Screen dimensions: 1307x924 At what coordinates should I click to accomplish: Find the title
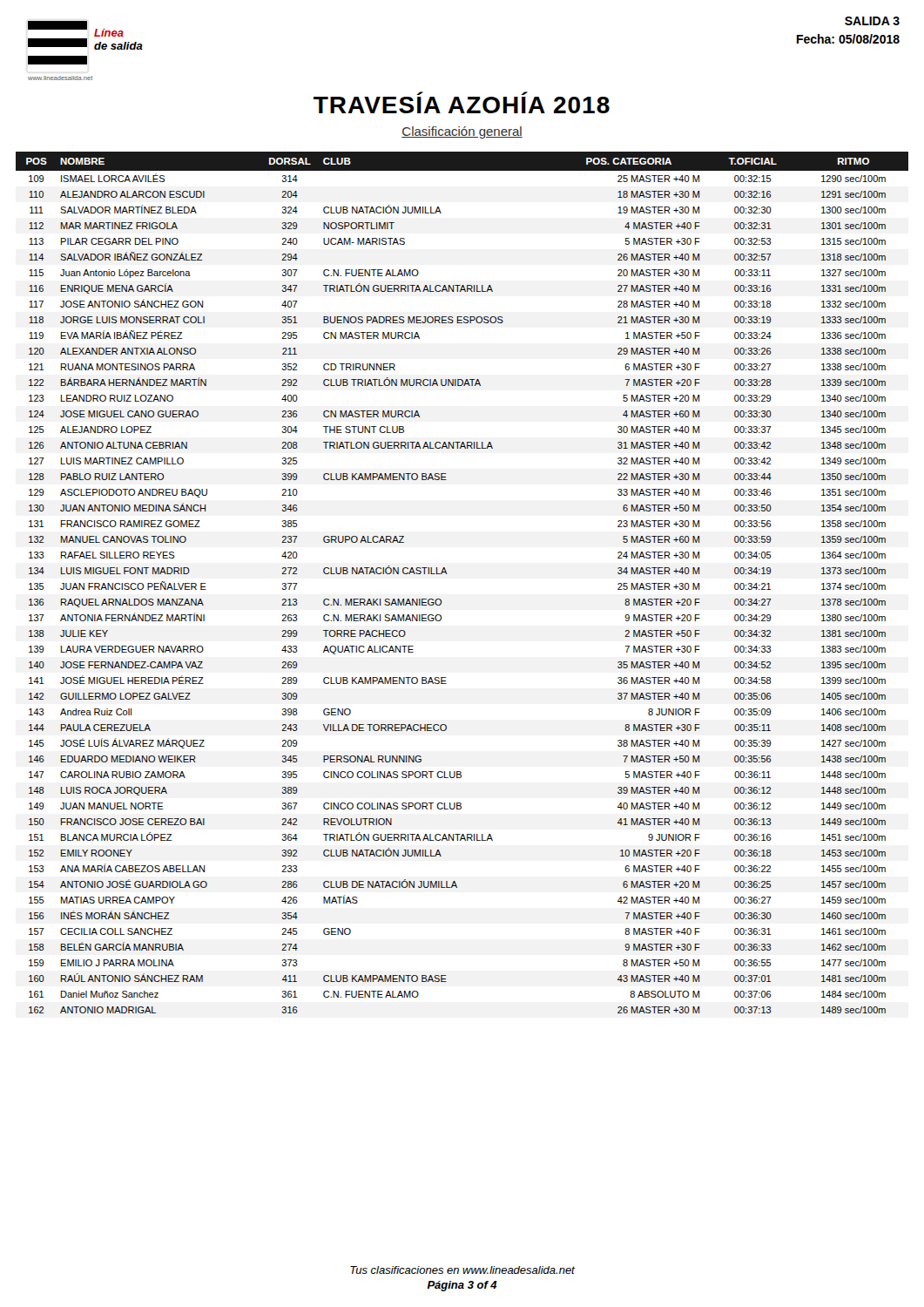tap(462, 105)
